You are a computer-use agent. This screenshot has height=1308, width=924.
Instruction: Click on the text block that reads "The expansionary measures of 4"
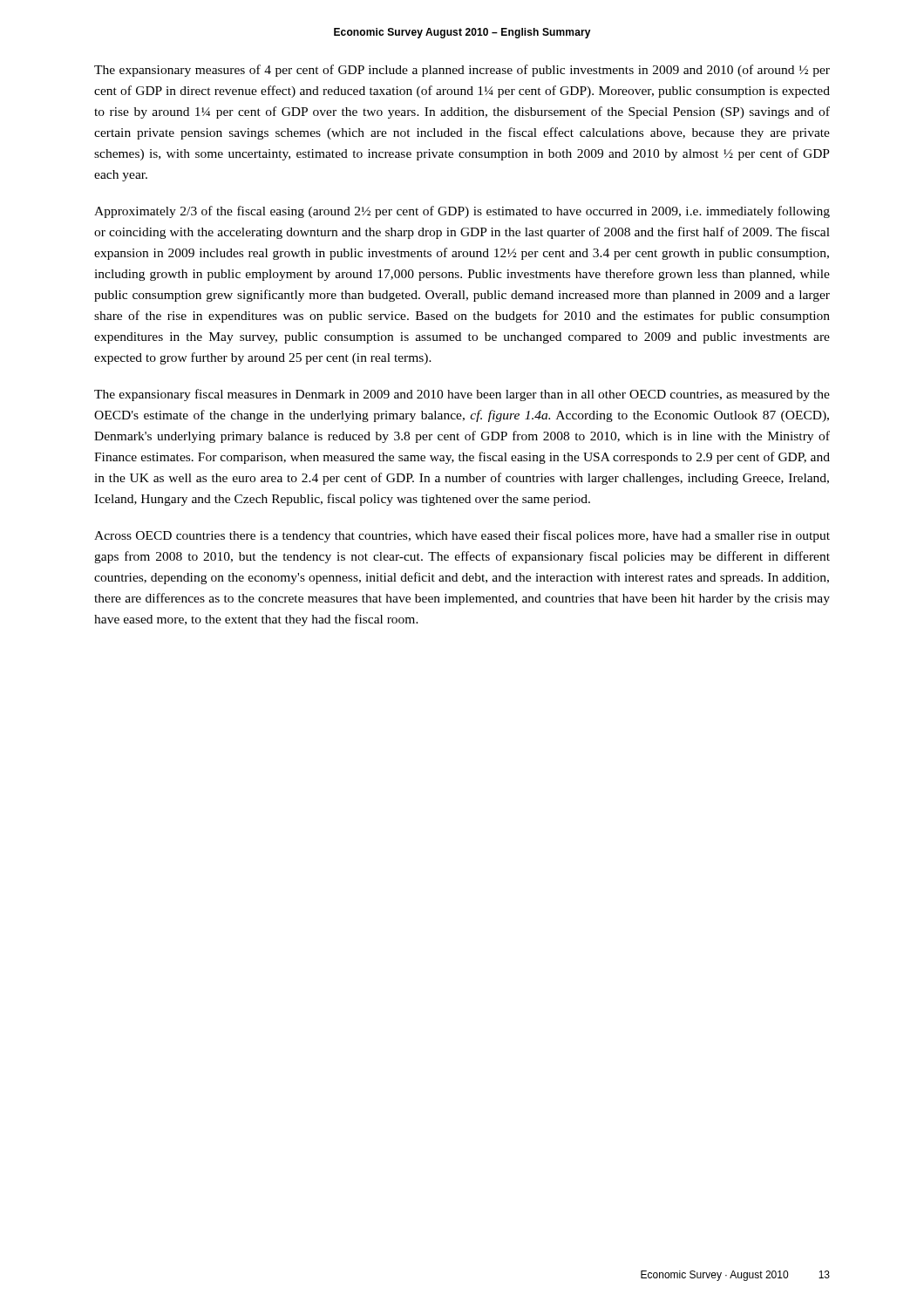[x=462, y=122]
